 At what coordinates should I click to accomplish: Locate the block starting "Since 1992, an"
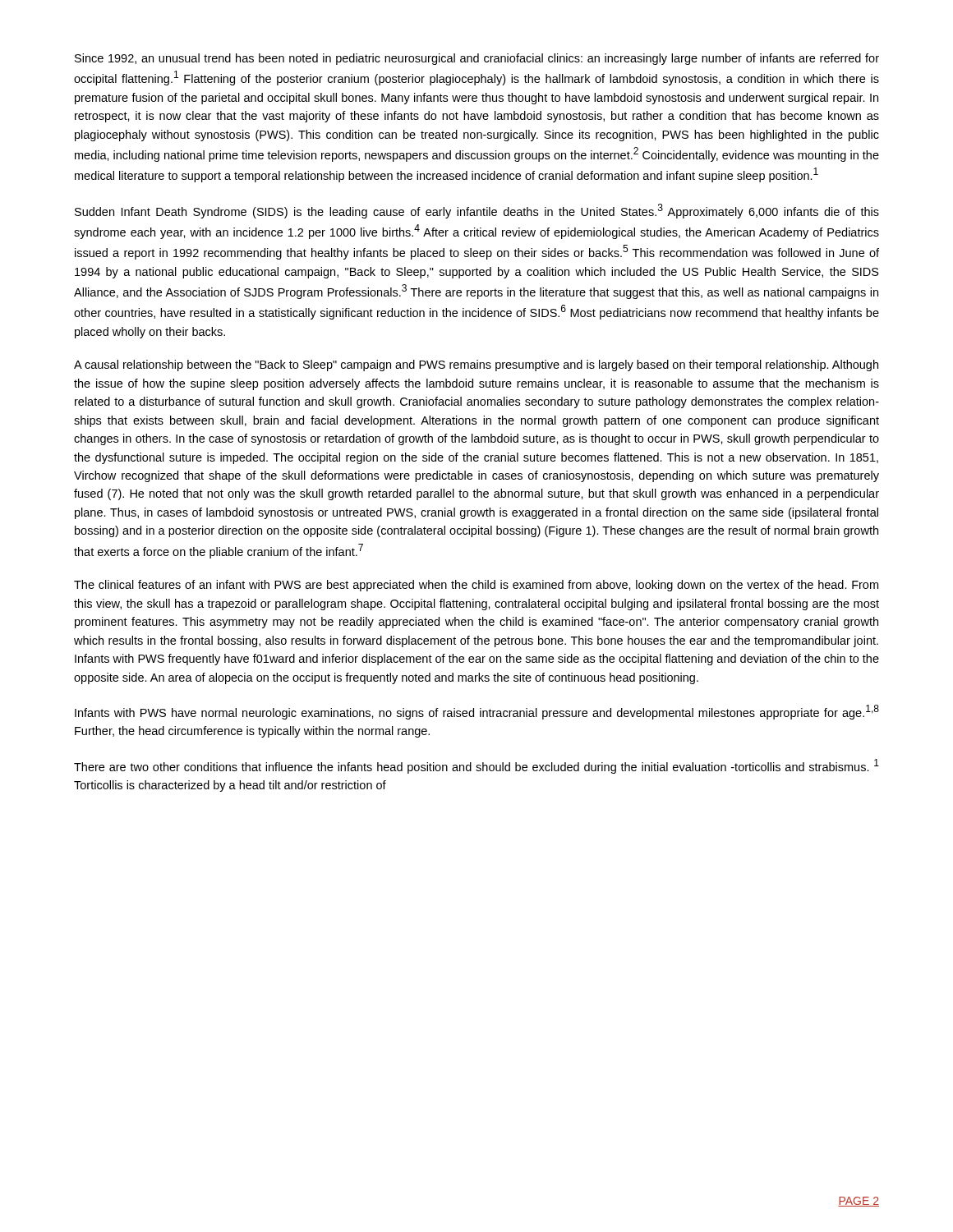point(476,117)
